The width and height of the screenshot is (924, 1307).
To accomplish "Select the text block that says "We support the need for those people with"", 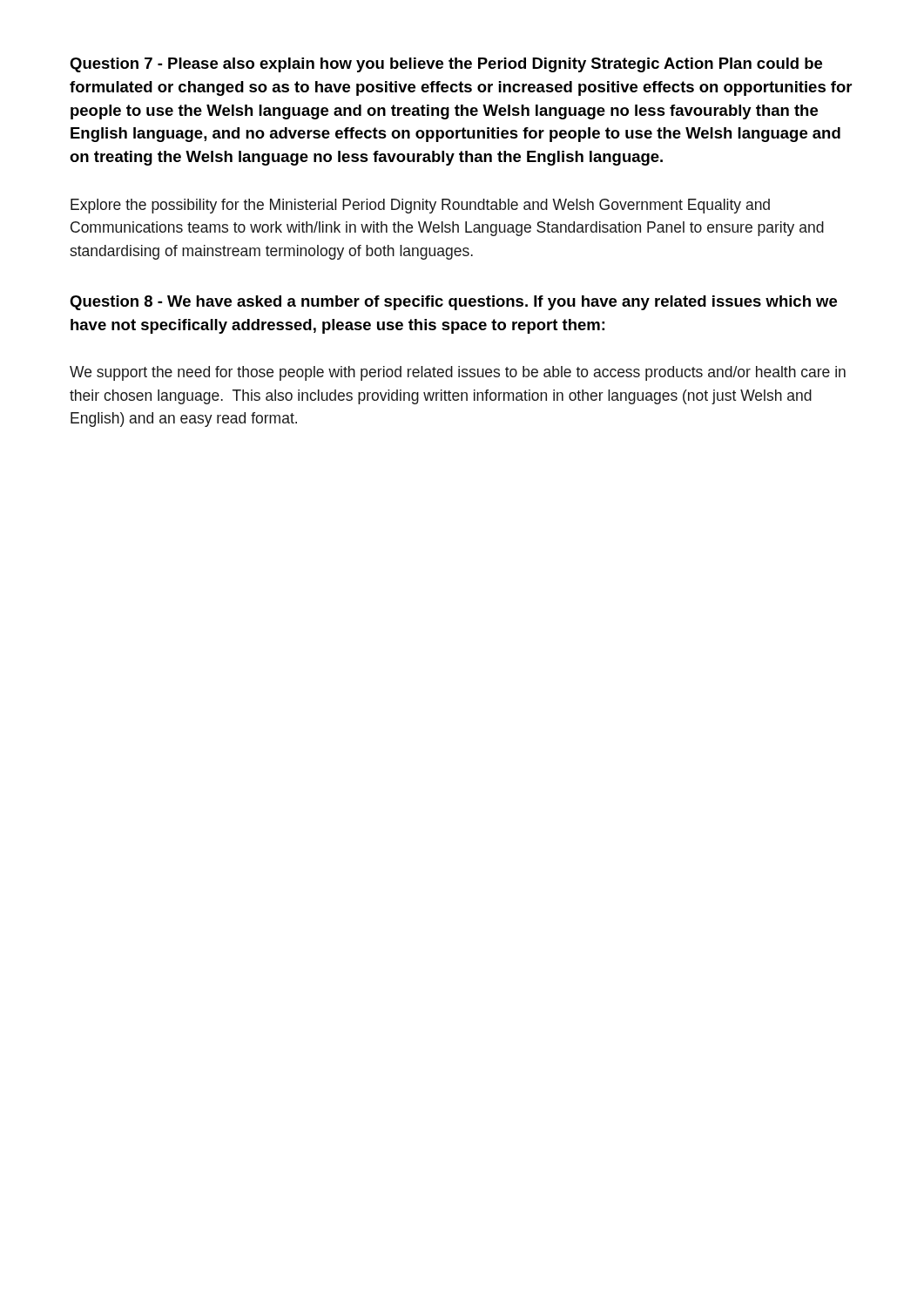I will 458,395.
